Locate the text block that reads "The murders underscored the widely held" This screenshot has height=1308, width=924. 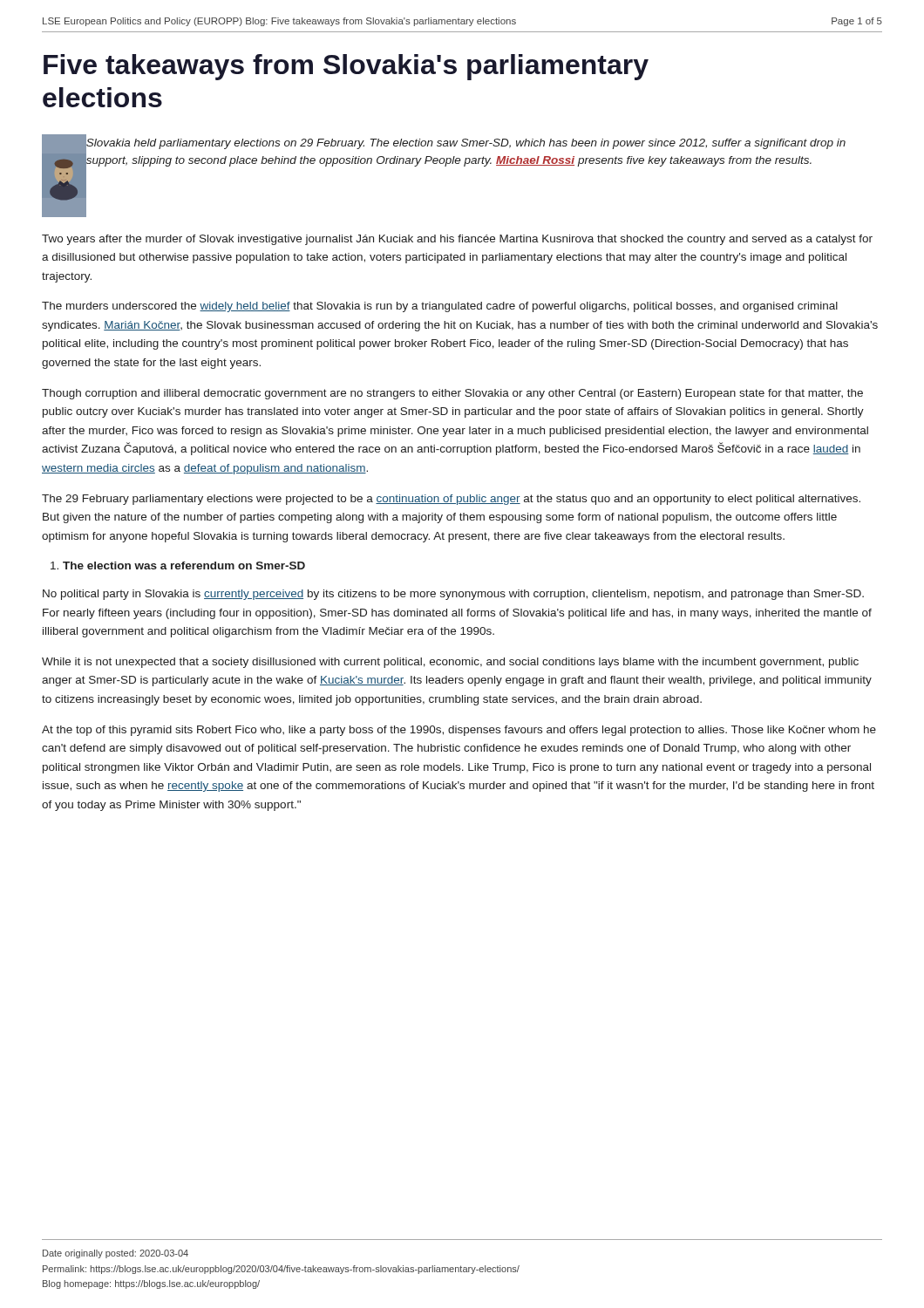[460, 334]
